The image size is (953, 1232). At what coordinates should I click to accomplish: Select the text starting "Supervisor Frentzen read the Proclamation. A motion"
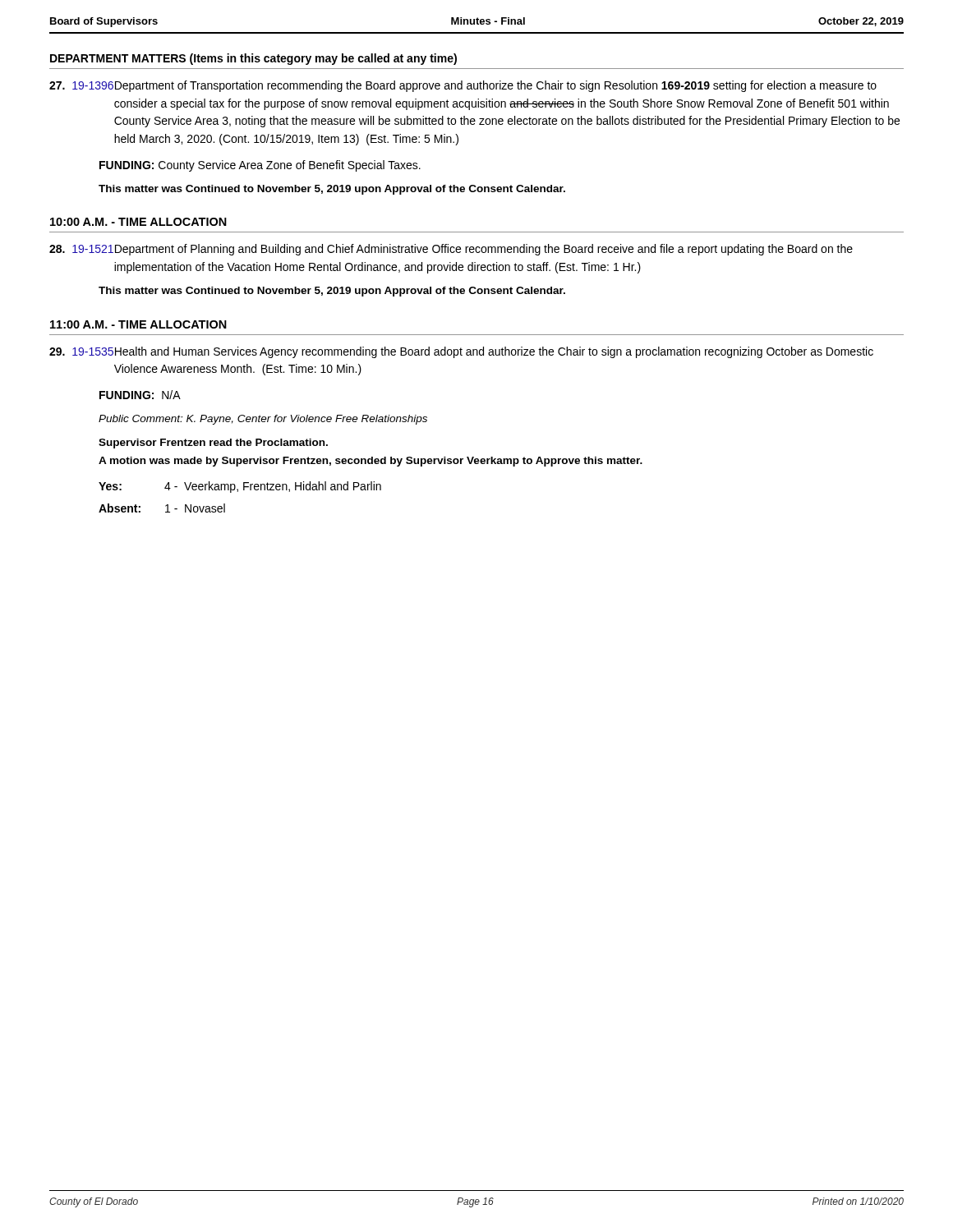coord(371,451)
